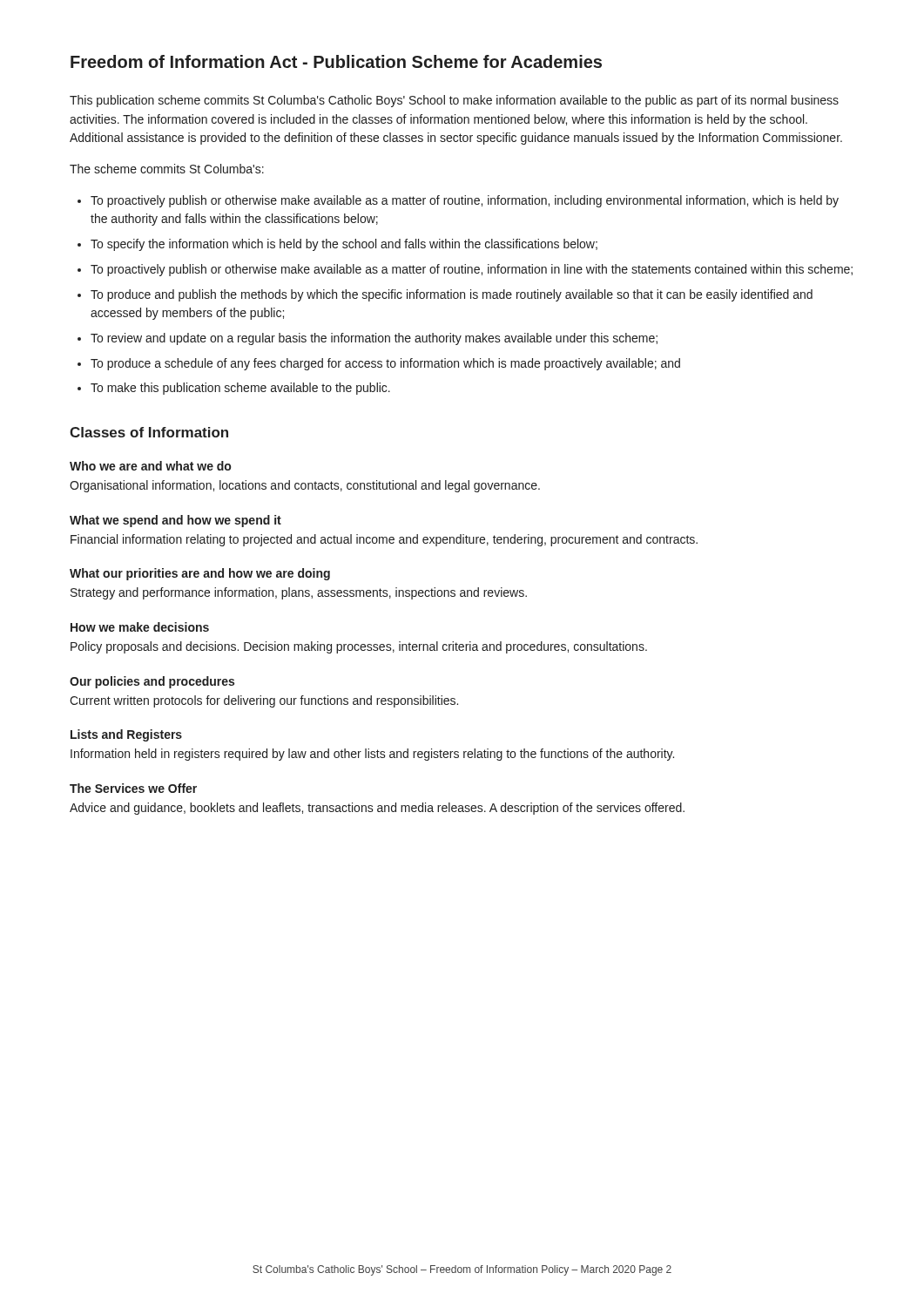This screenshot has height=1307, width=924.
Task: Click the passage that begins "To make this publication scheme available to"
Action: 240,389
